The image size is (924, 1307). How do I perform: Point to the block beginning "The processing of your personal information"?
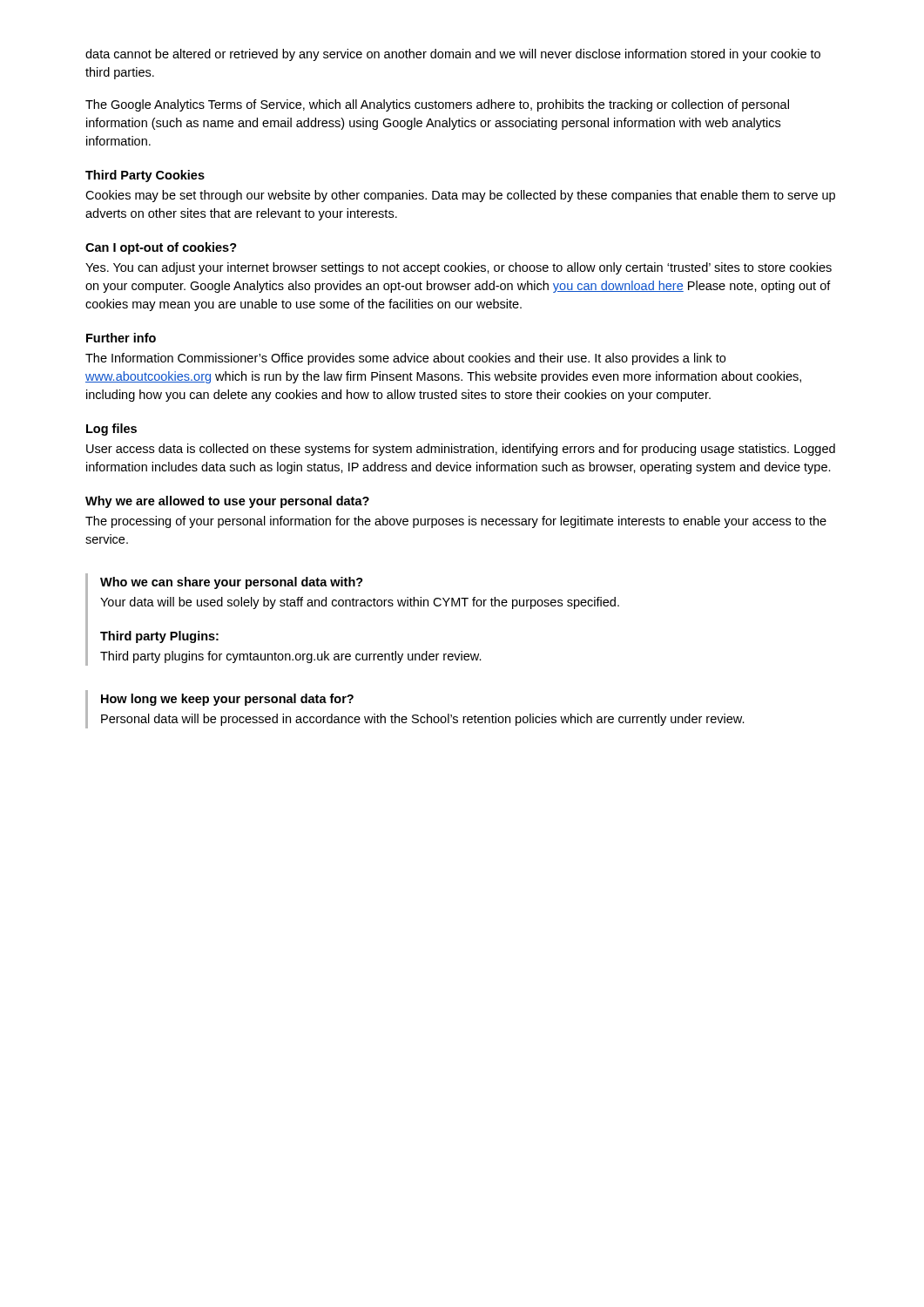point(456,530)
